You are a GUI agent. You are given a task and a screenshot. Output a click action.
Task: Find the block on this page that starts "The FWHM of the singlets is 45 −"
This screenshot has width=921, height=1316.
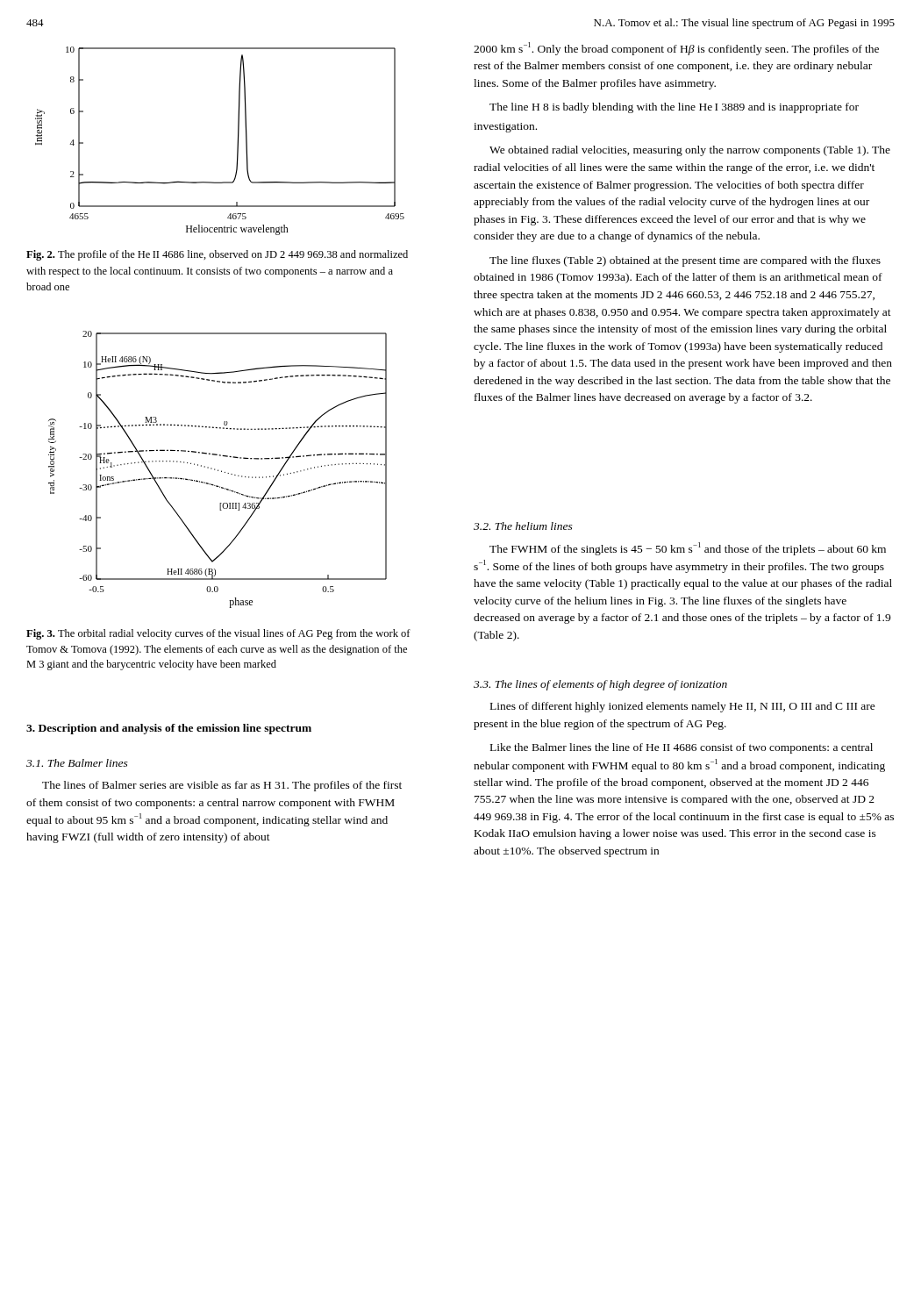684,591
